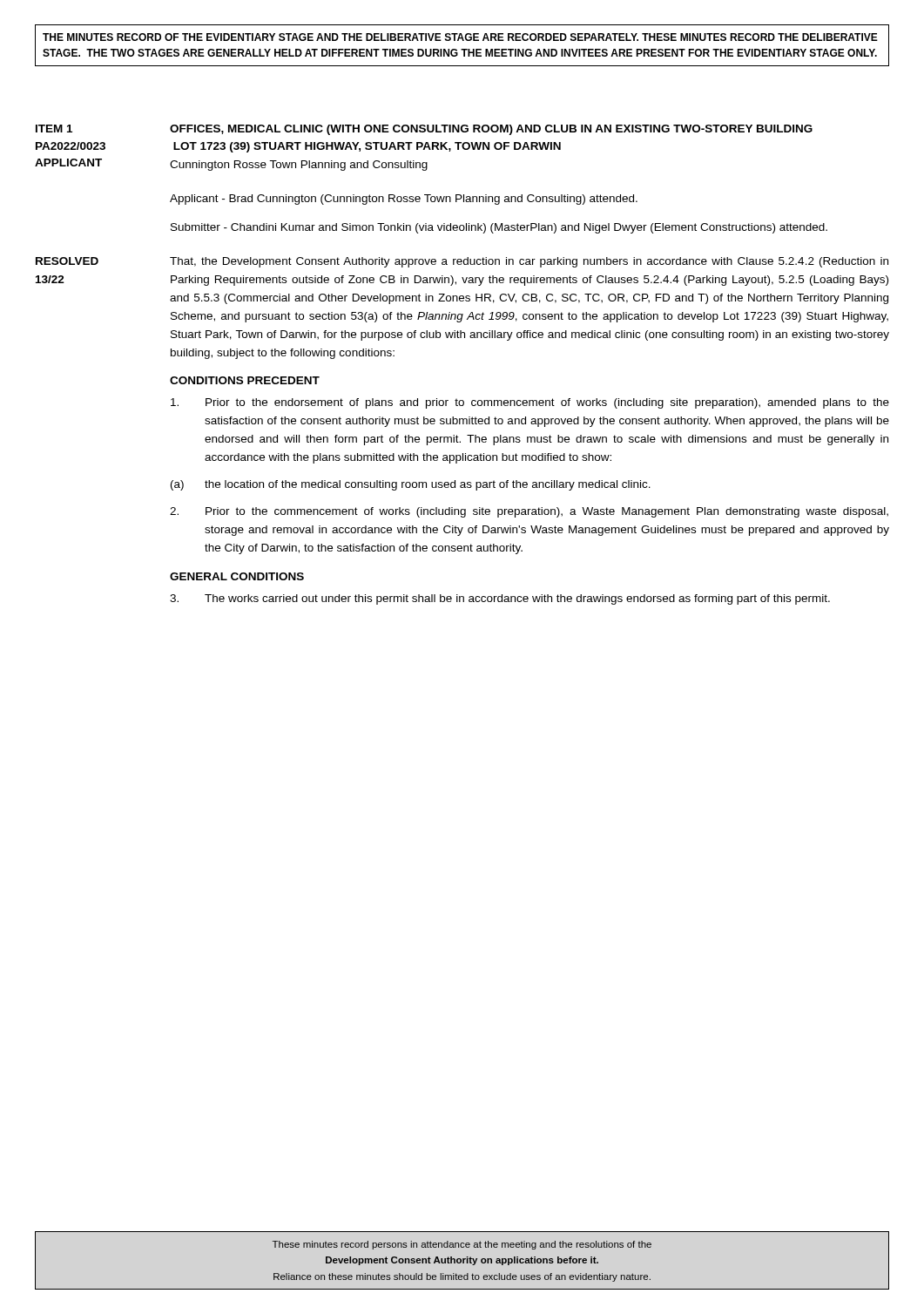Locate the block starting "3. The works carried out under this"
This screenshot has width=924, height=1307.
(529, 599)
